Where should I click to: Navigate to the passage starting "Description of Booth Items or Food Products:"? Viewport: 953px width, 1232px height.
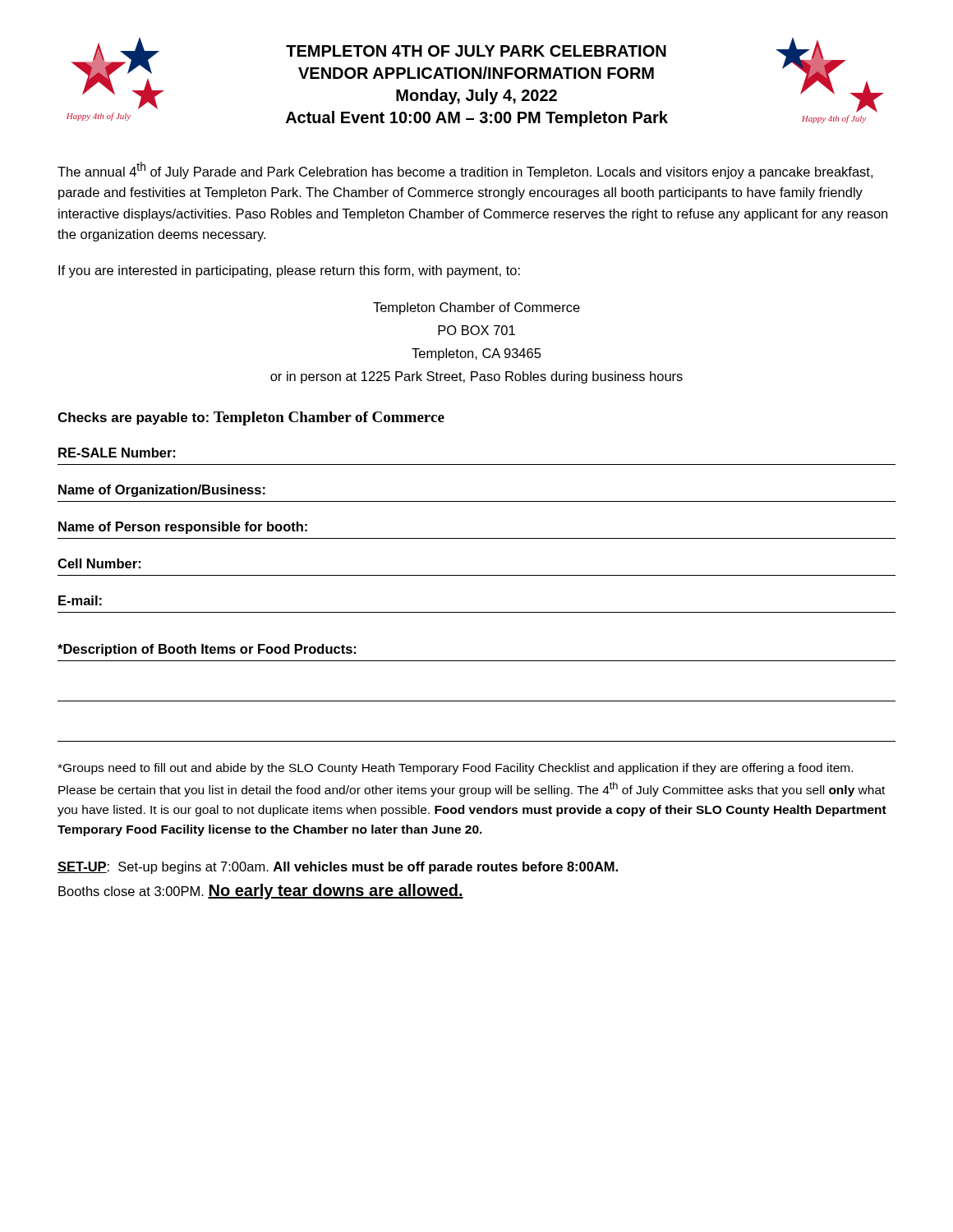[x=207, y=650]
